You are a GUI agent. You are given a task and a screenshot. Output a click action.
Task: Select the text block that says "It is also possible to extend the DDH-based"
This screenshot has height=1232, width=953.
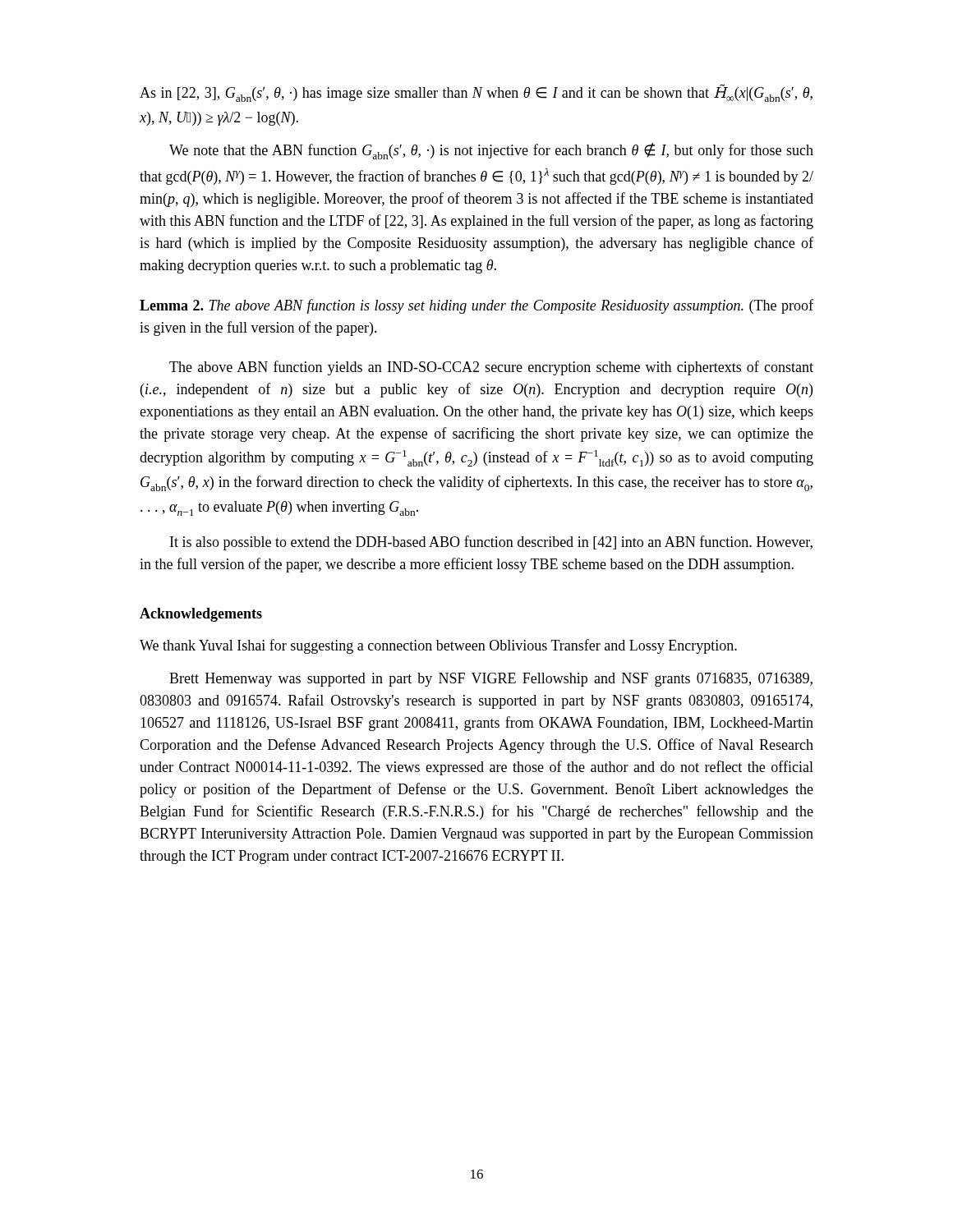pos(476,554)
